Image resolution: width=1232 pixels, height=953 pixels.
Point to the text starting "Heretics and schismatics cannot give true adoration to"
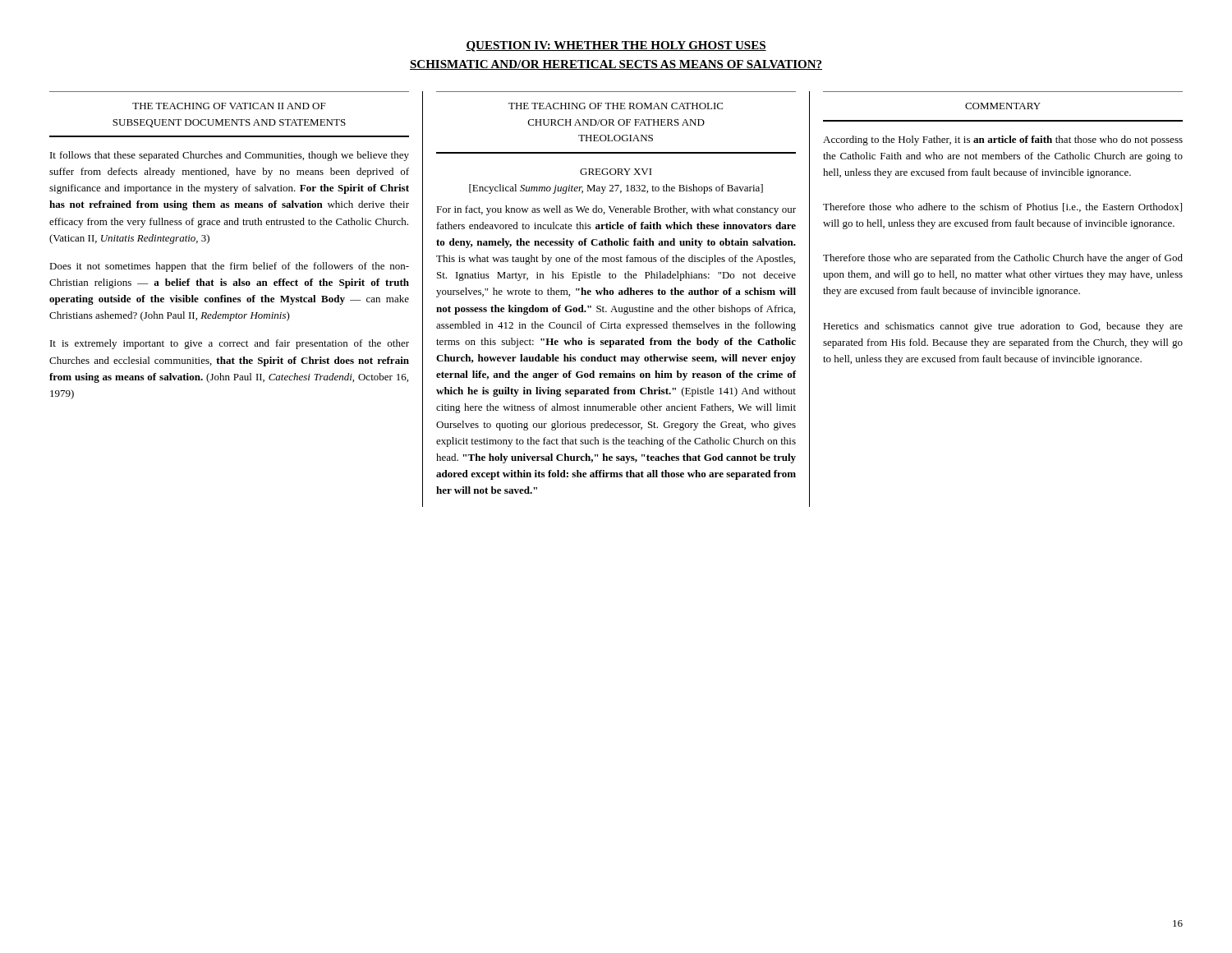(x=1003, y=342)
